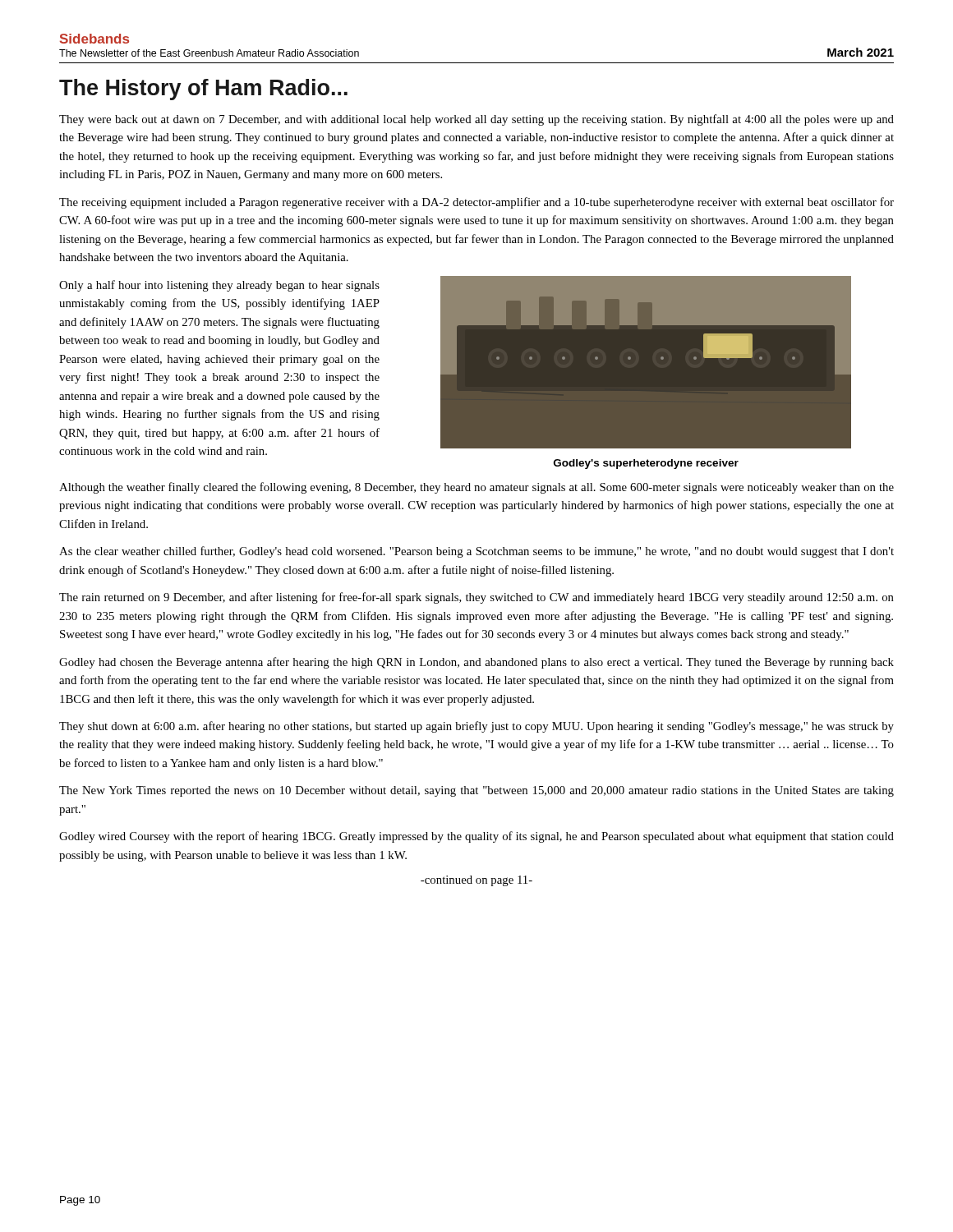Select the text block containing "They shut down"

[x=476, y=744]
